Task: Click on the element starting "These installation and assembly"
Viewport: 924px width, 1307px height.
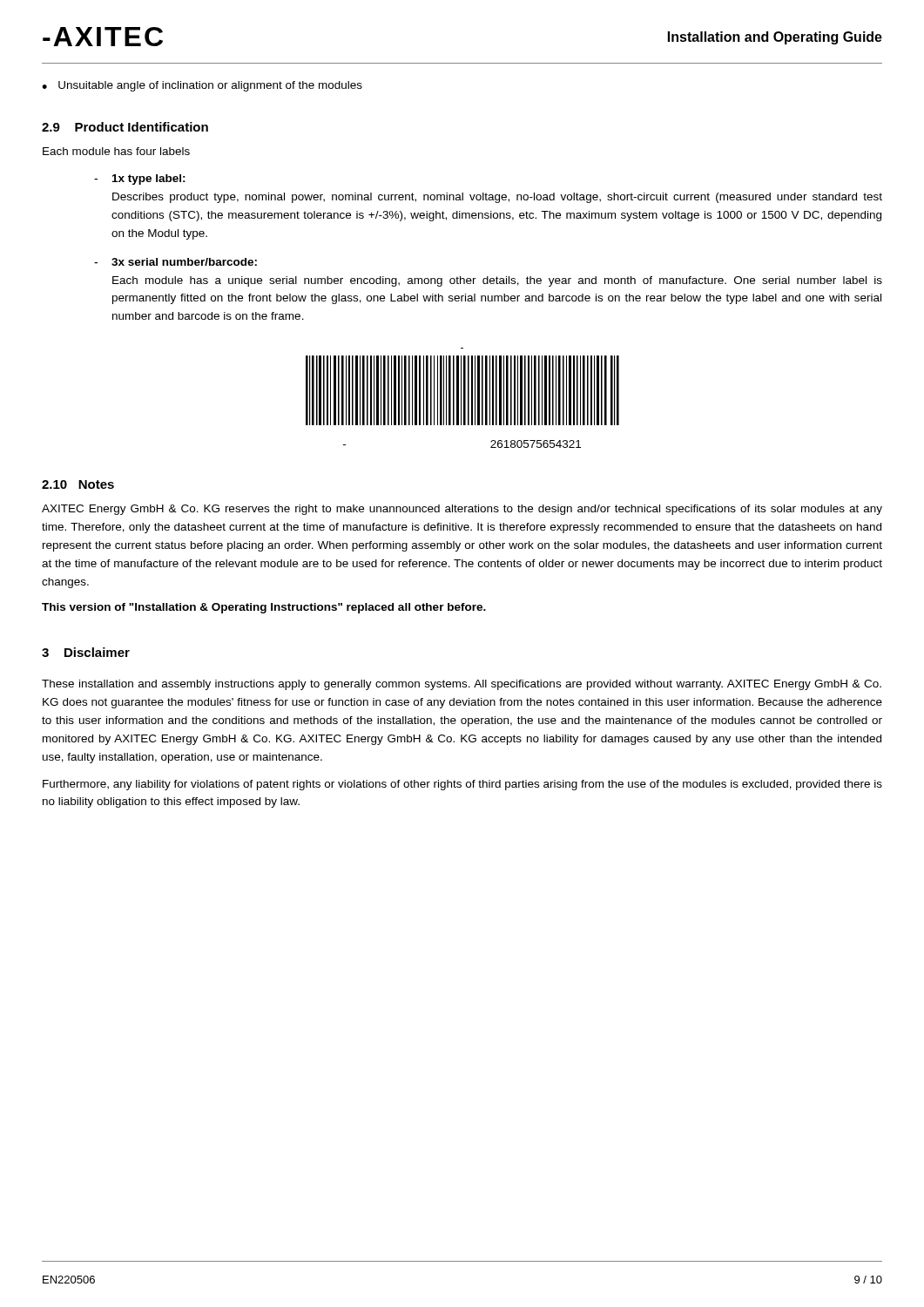Action: [462, 720]
